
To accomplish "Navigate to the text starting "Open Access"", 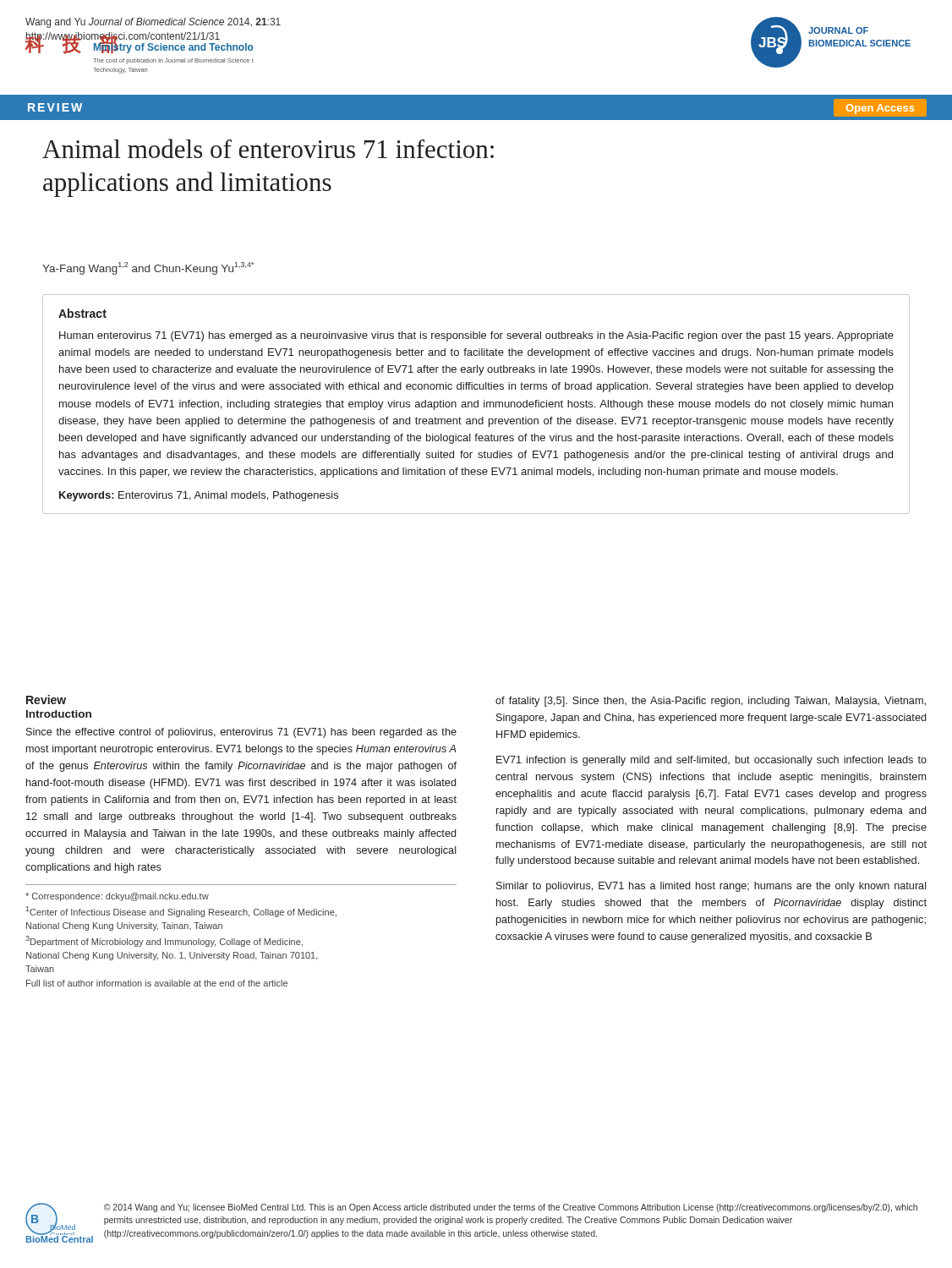I will click(x=880, y=107).
